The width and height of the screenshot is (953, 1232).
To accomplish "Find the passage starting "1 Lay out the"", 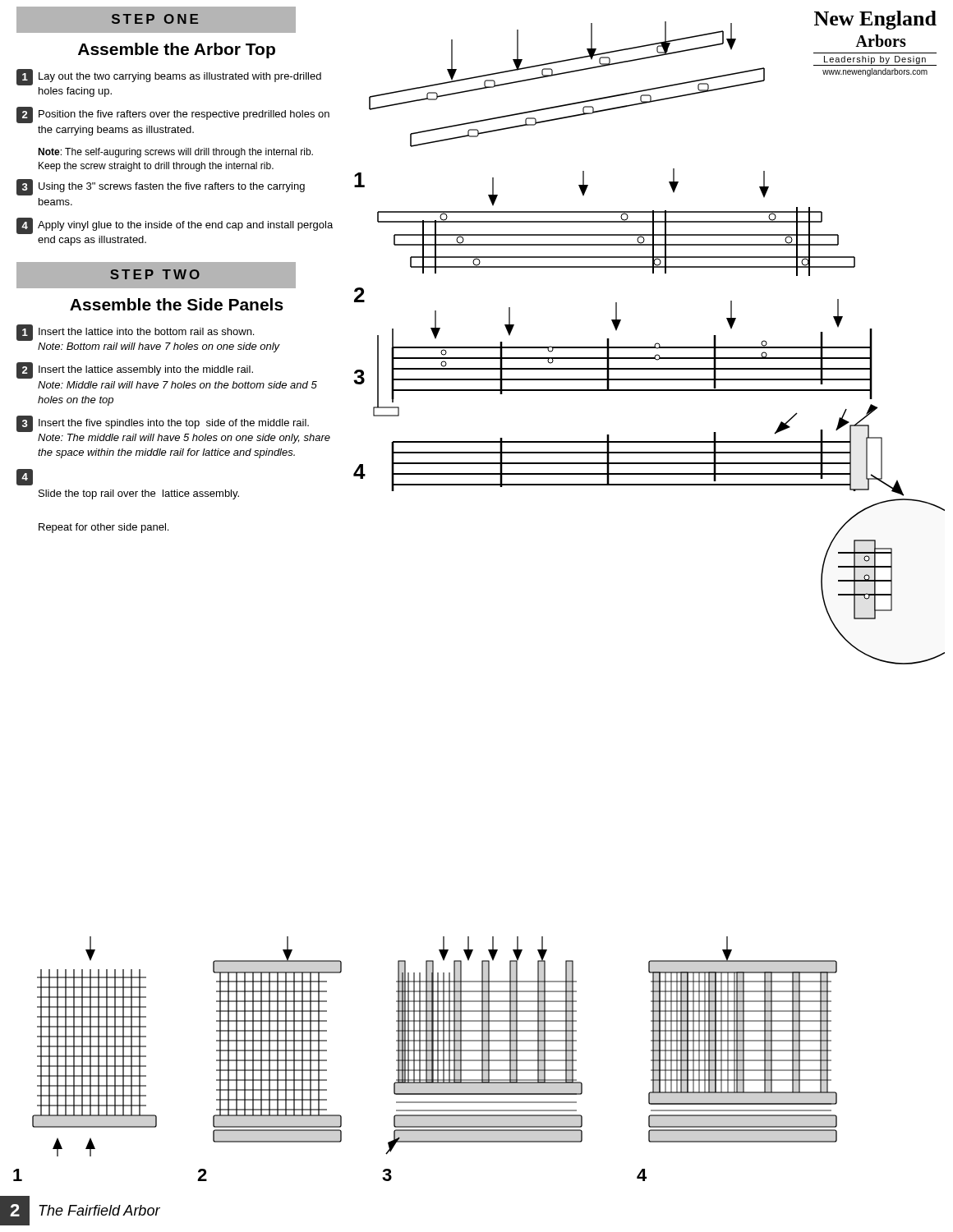I will [x=177, y=84].
